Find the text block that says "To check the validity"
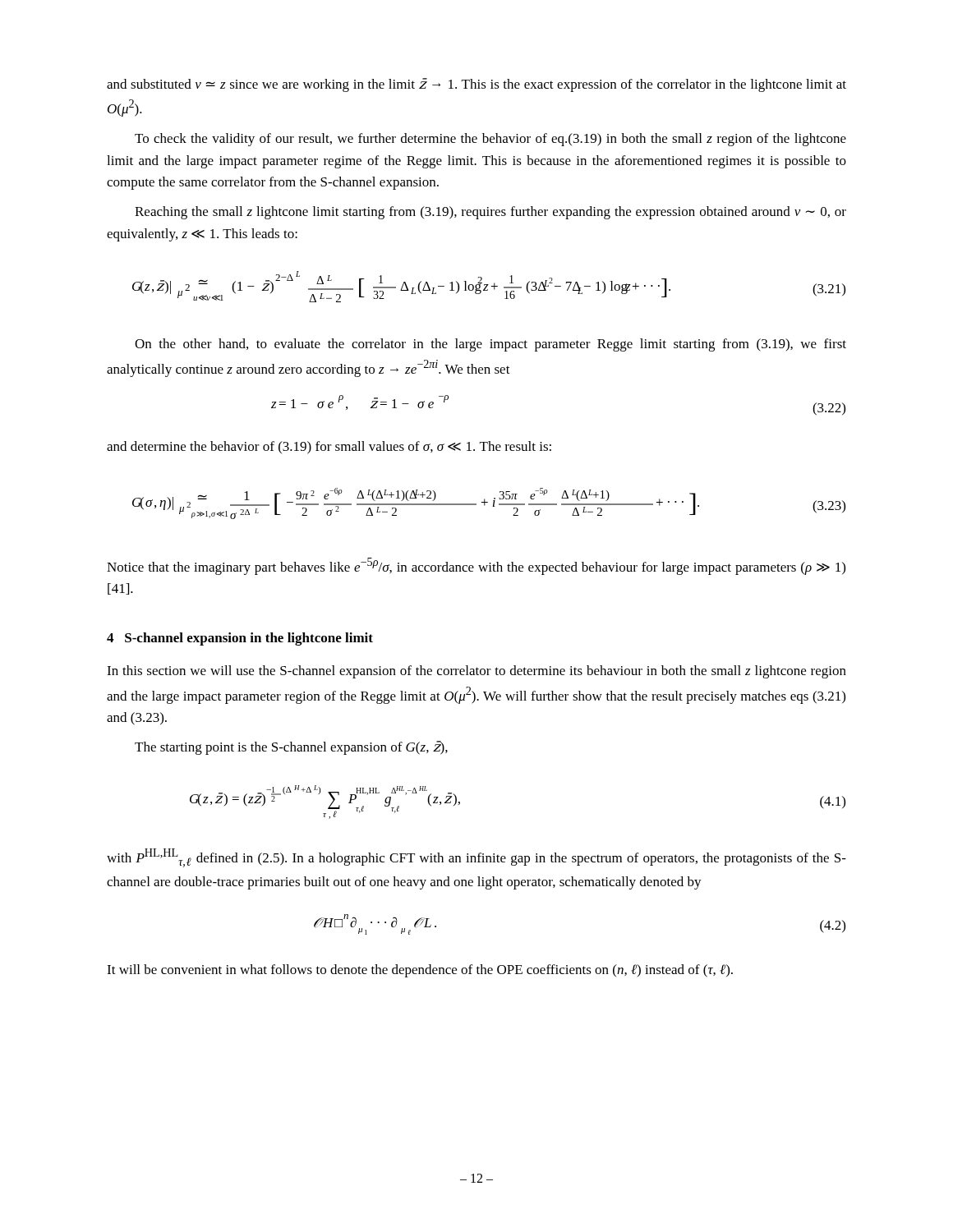Screen dimensions: 1232x953 coord(476,160)
